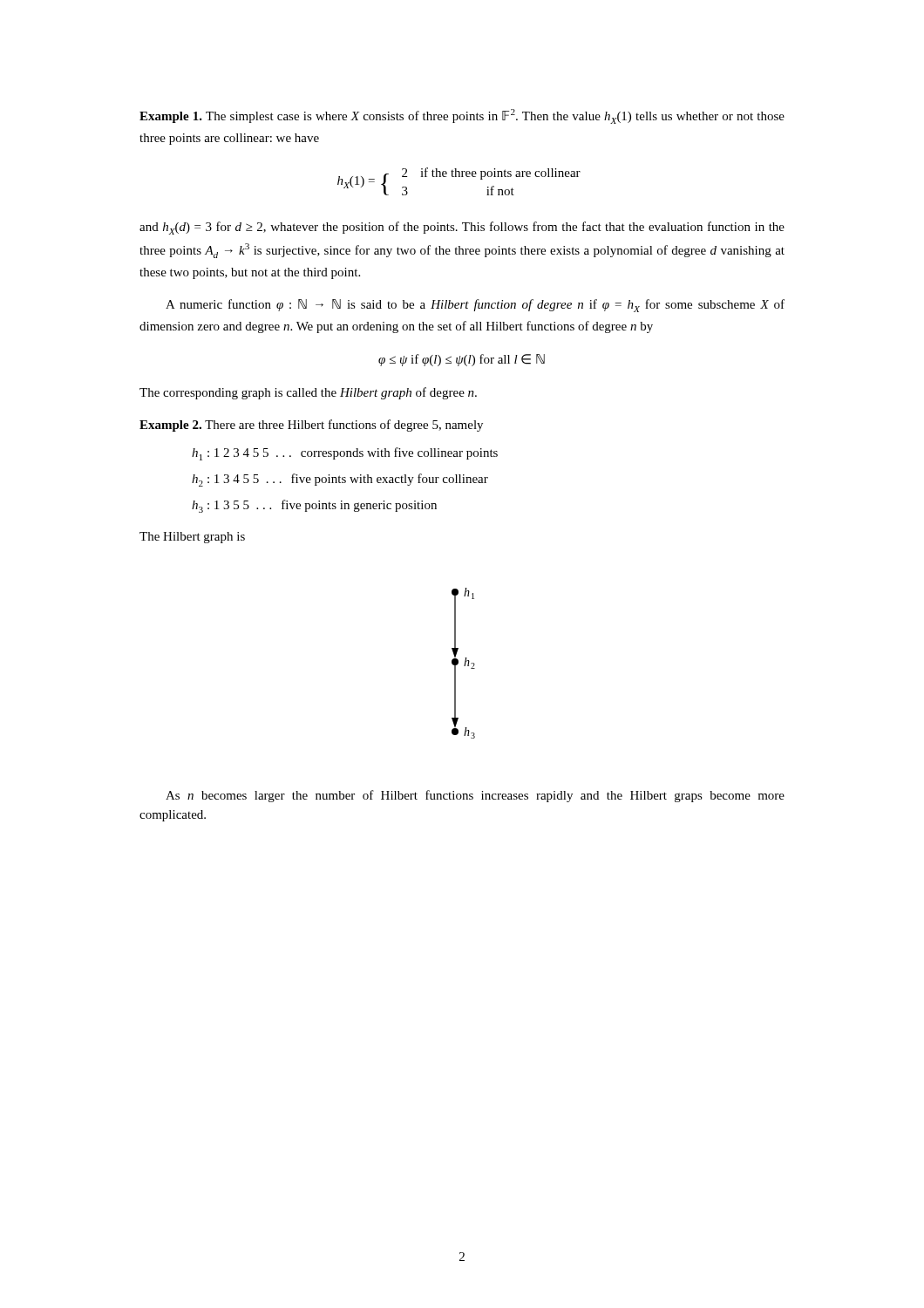The height and width of the screenshot is (1308, 924).
Task: Point to the region starting "Example 2. There are three Hilbert"
Action: [311, 424]
